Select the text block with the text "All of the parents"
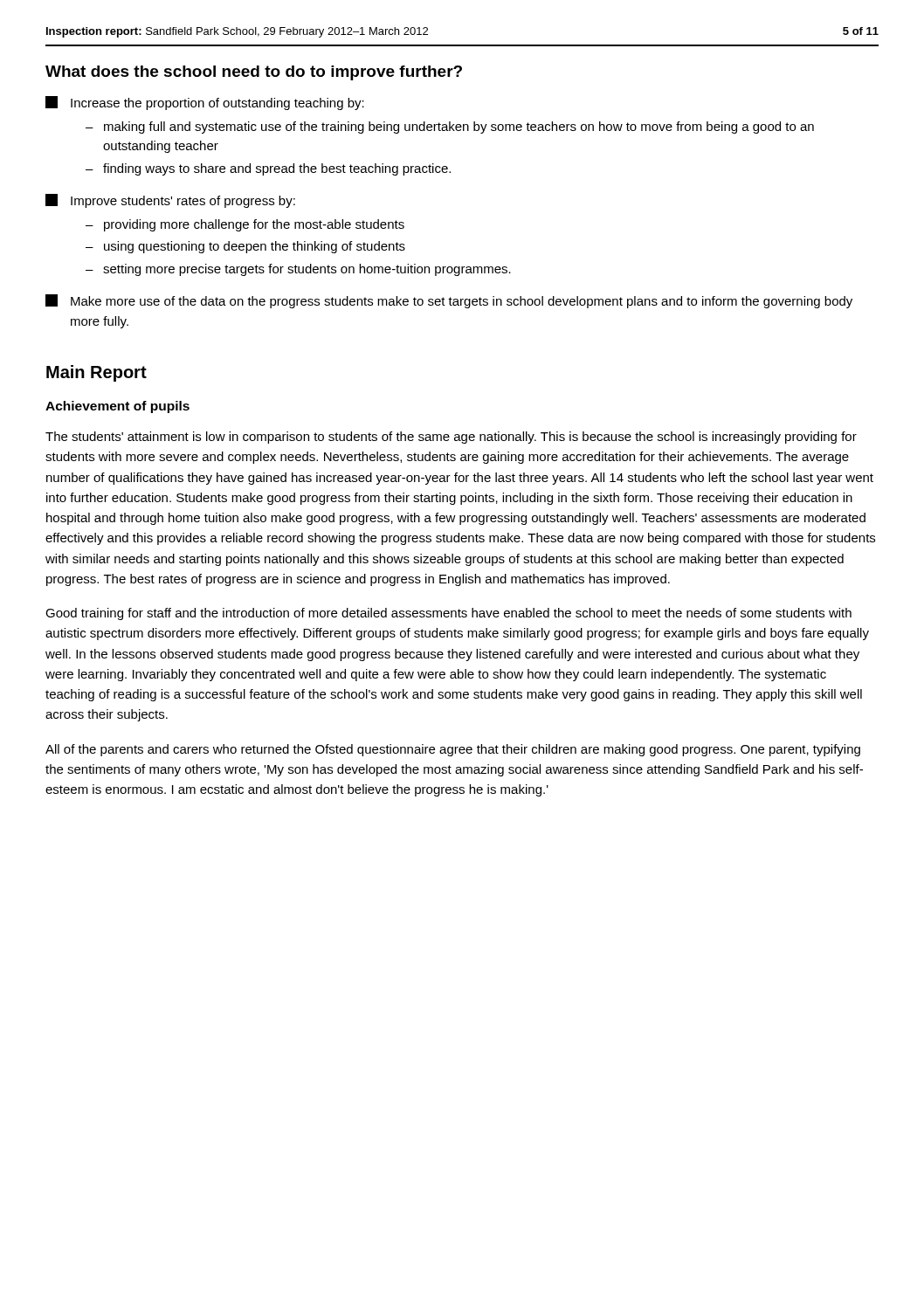The image size is (924, 1310). point(454,769)
